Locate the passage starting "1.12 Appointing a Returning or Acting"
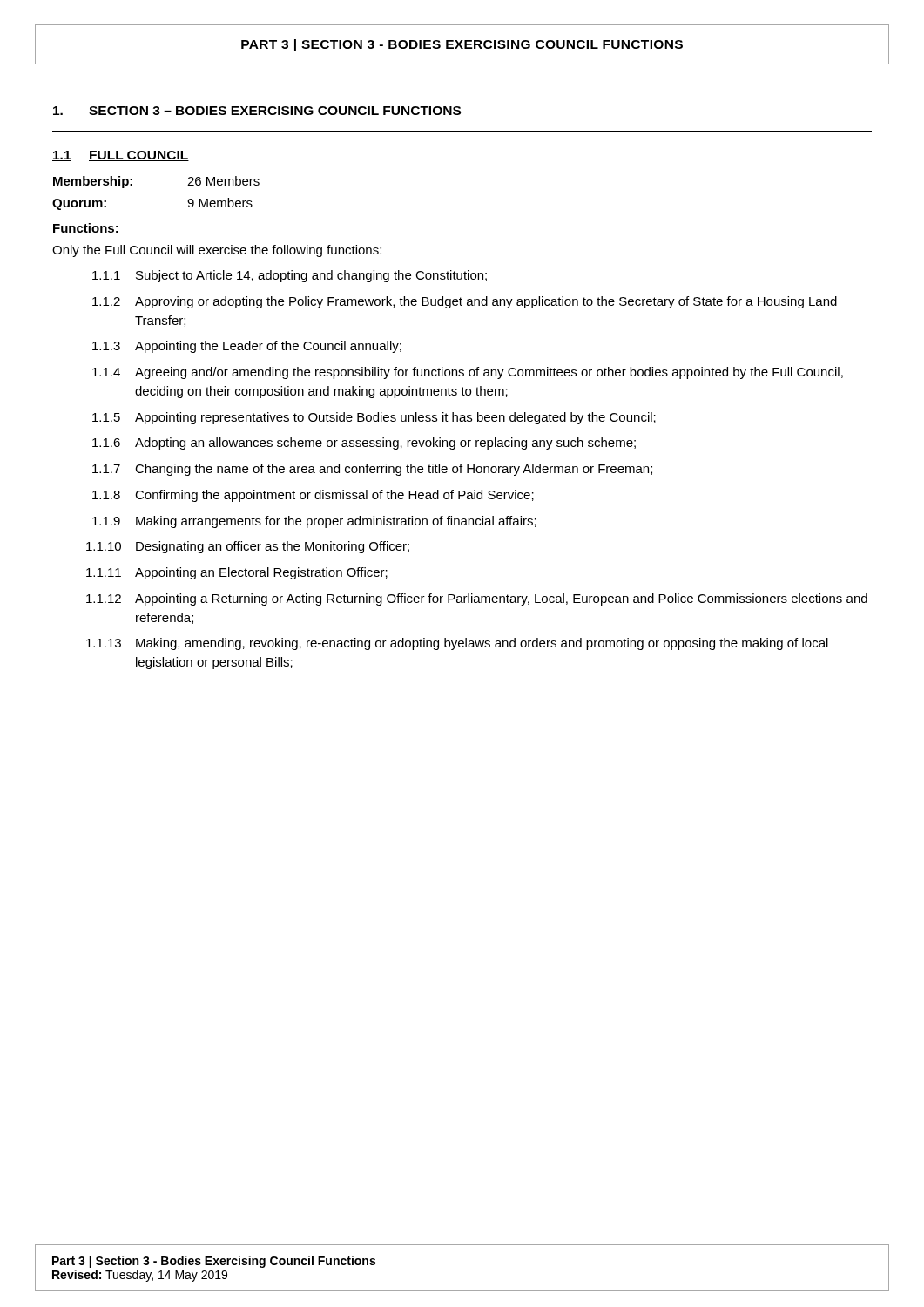The image size is (924, 1307). (462, 608)
